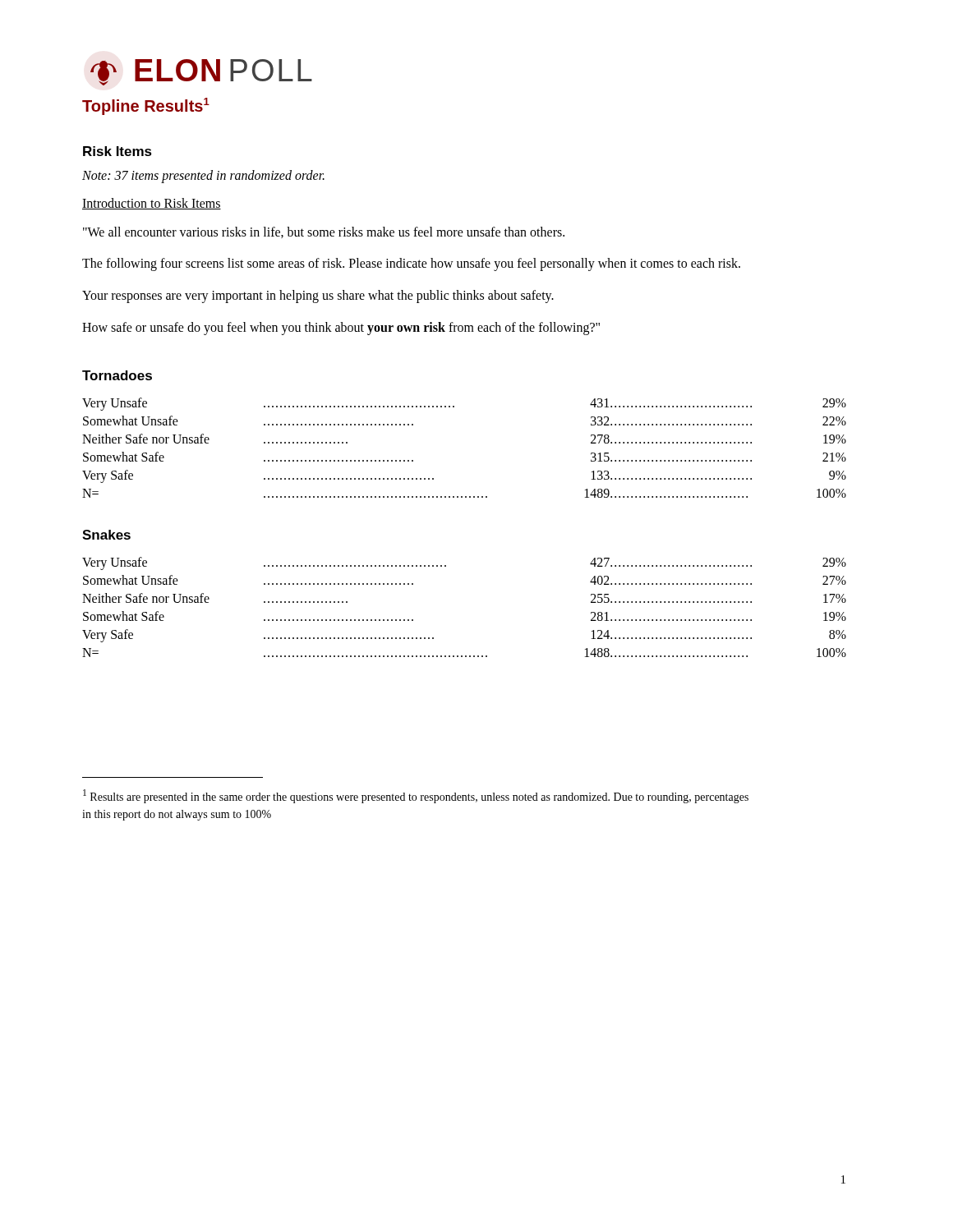953x1232 pixels.
Task: Select a logo
Action: click(x=464, y=71)
